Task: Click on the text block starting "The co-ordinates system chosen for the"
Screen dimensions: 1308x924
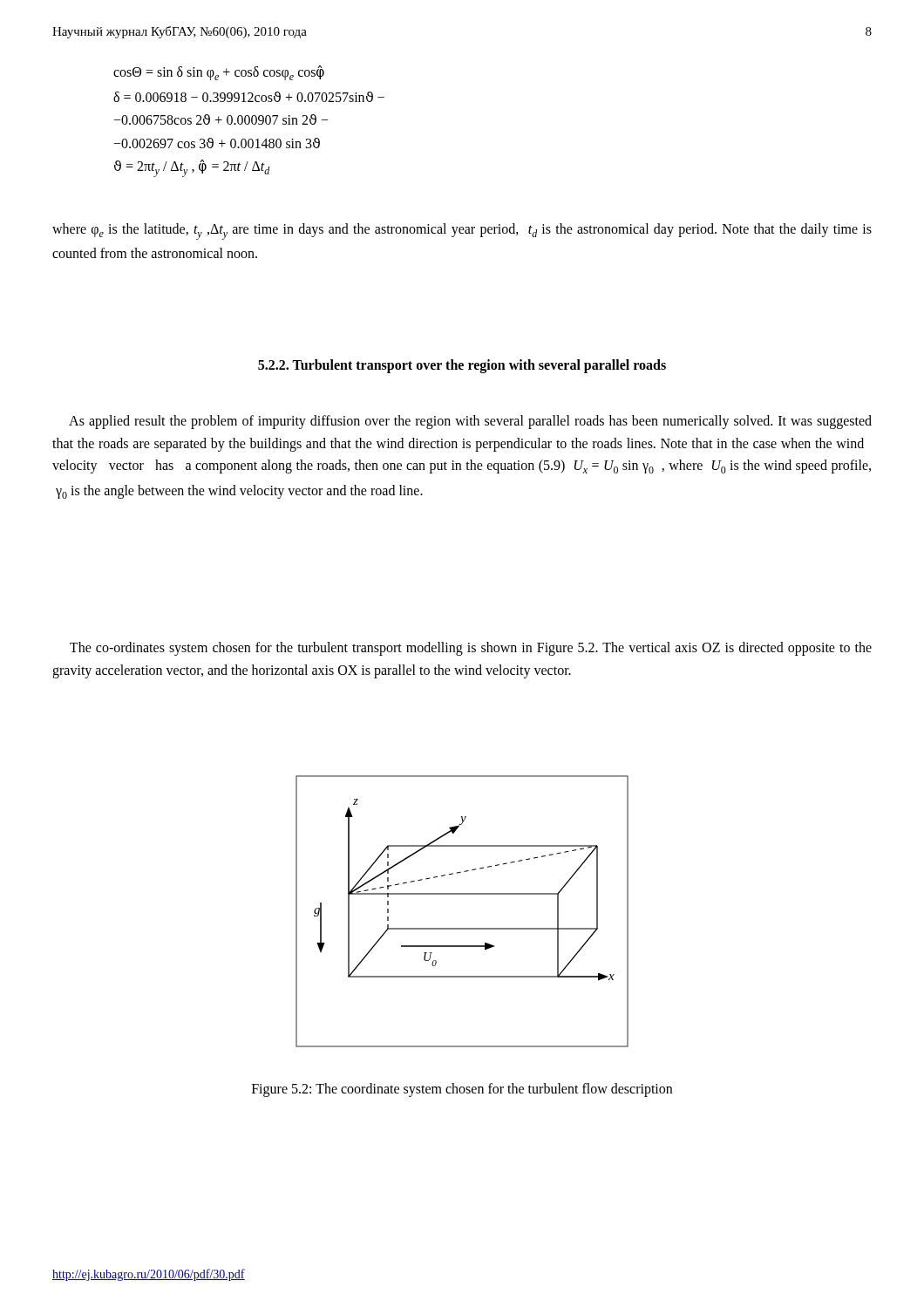Action: pyautogui.click(x=462, y=659)
